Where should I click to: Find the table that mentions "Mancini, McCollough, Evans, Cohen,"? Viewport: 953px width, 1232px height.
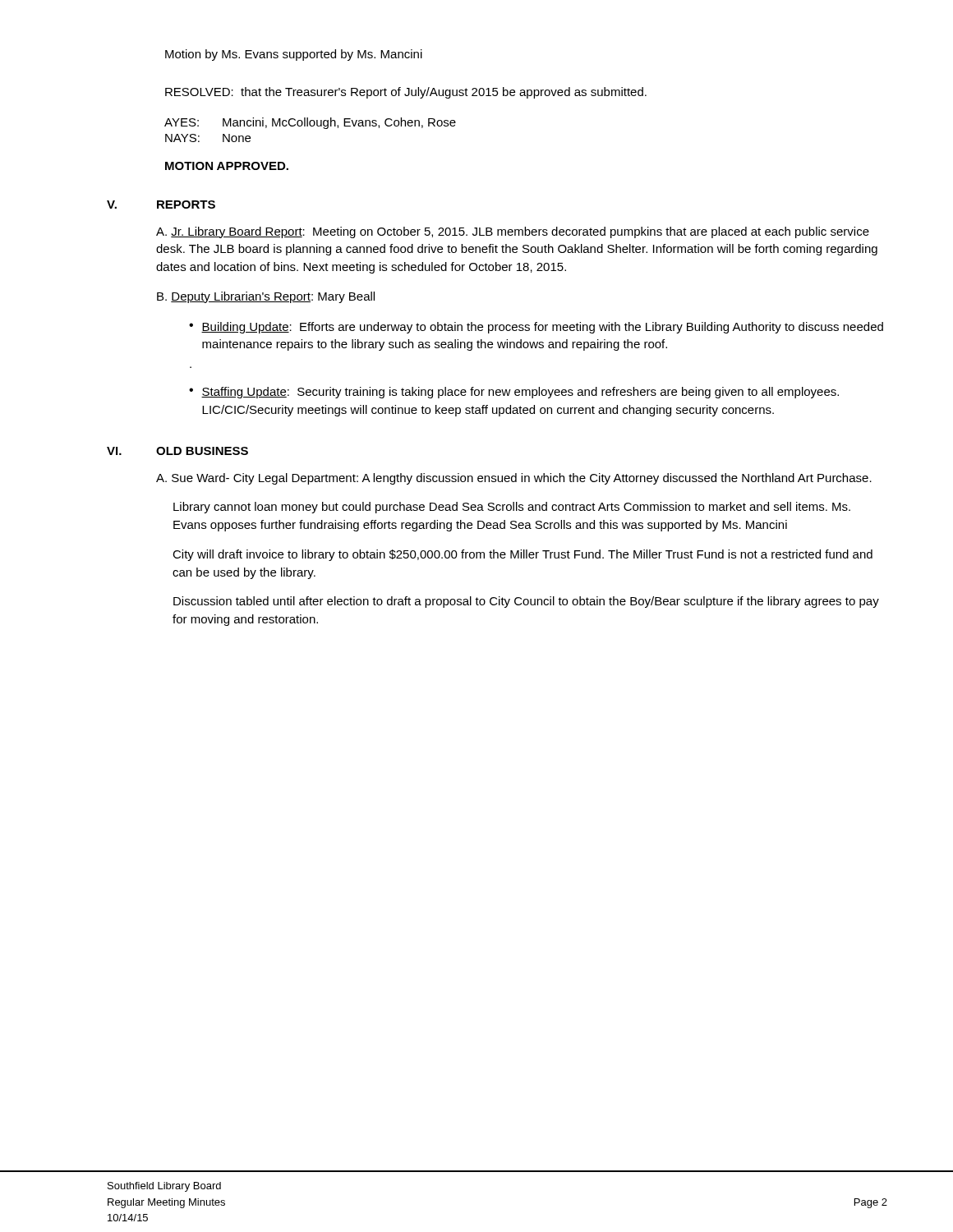point(526,129)
